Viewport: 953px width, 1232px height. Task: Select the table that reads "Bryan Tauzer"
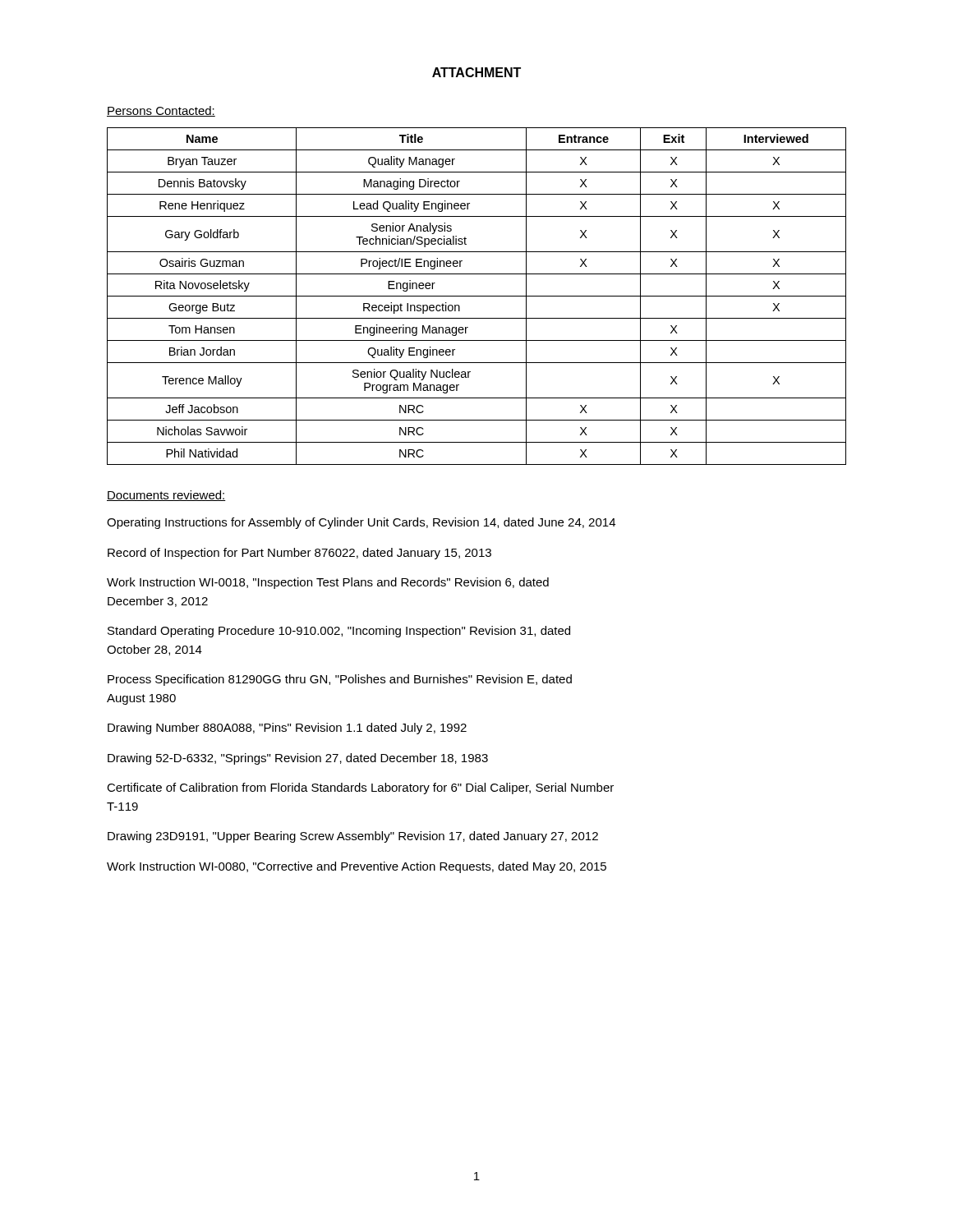(476, 296)
